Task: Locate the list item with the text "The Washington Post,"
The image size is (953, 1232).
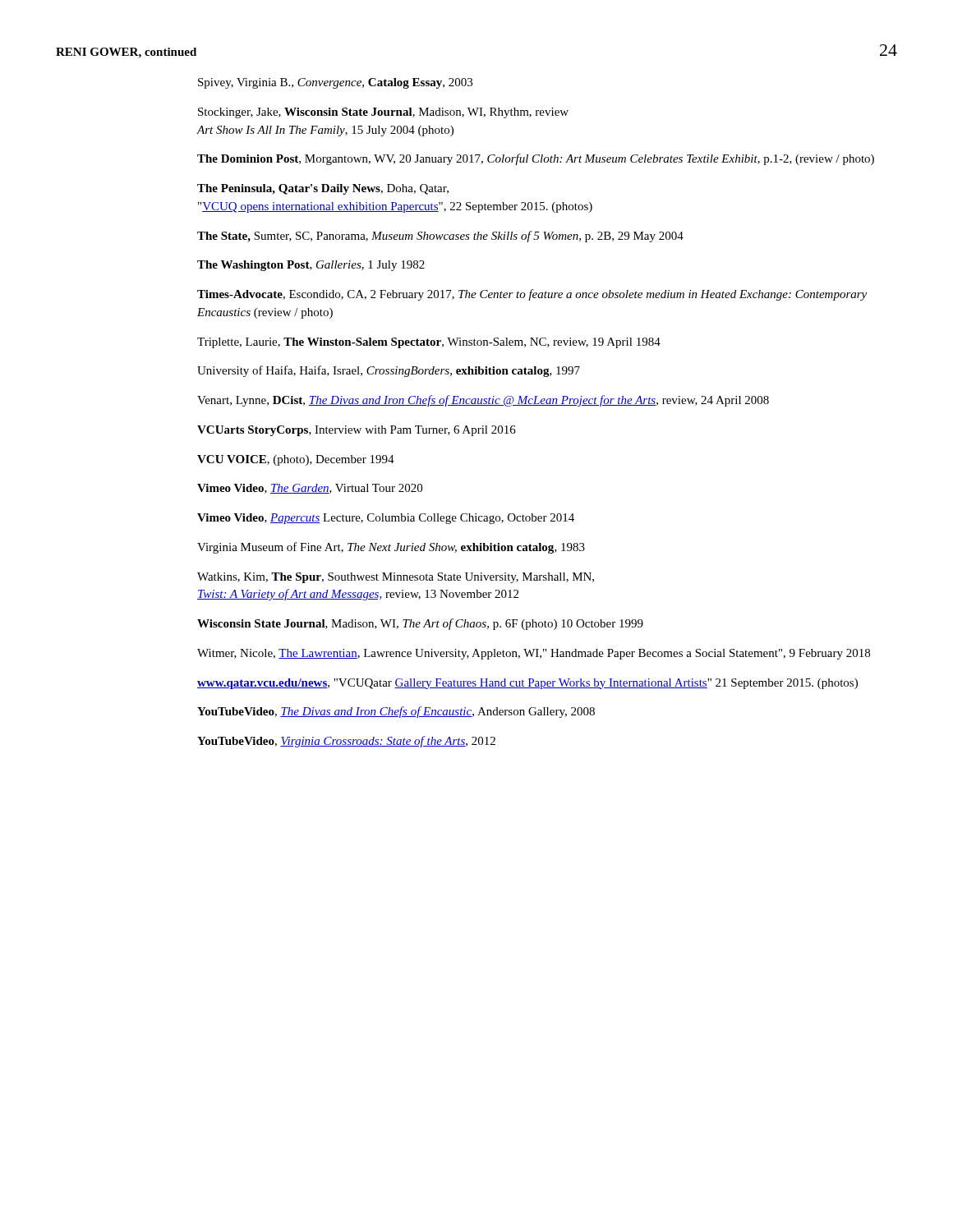Action: pyautogui.click(x=311, y=265)
